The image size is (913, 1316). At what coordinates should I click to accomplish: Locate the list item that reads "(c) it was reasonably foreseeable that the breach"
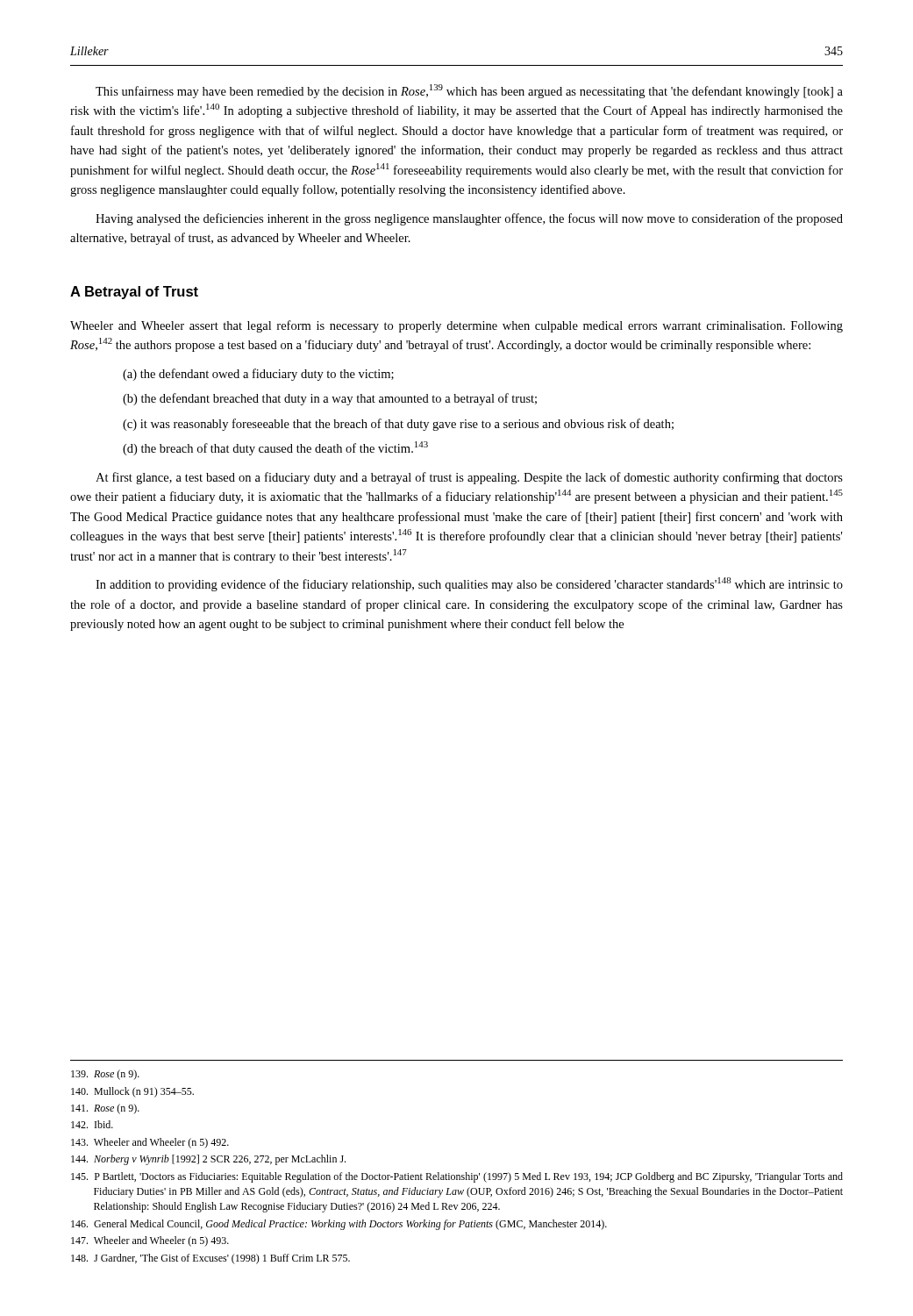[x=399, y=424]
